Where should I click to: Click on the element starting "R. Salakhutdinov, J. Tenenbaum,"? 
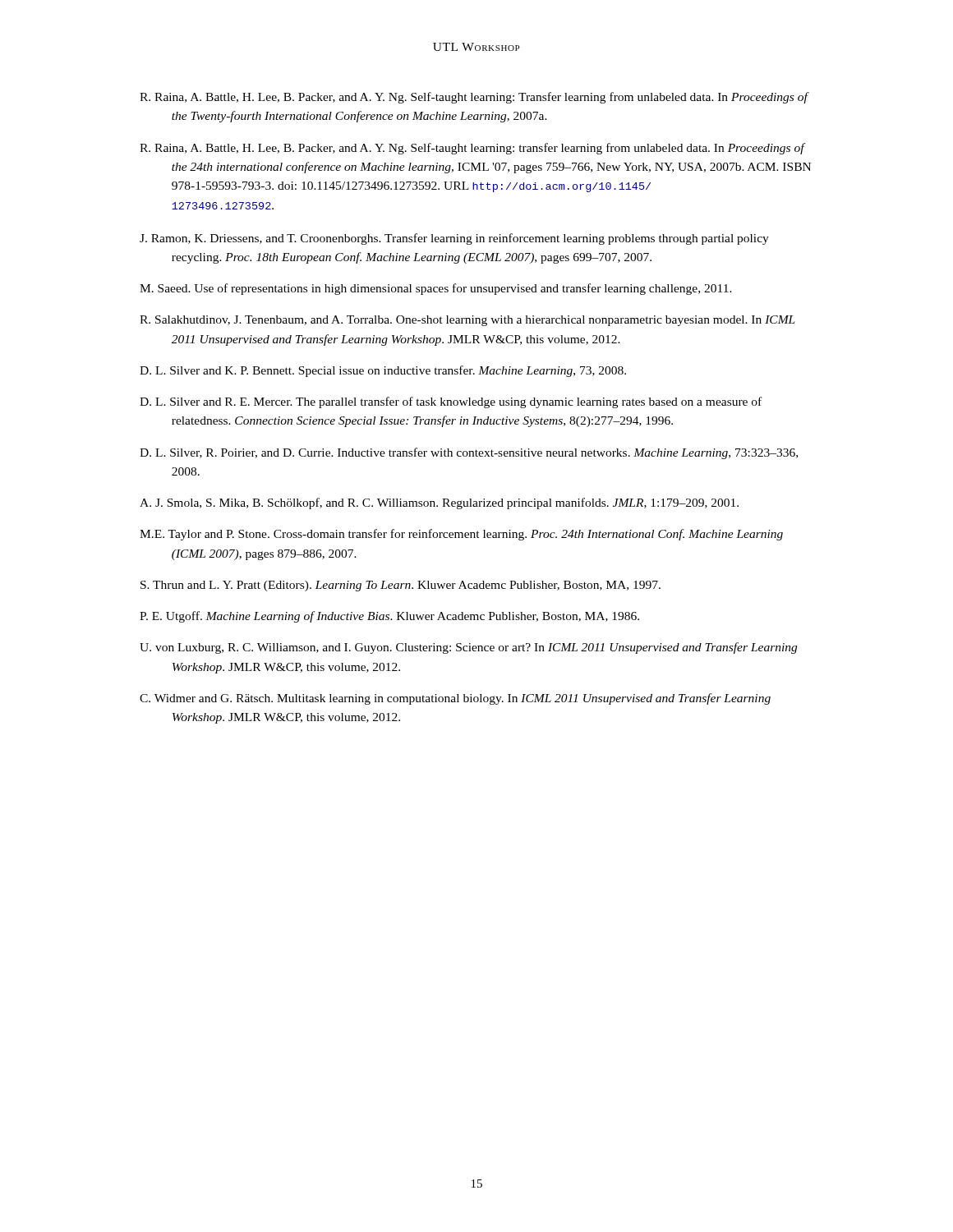tap(476, 329)
